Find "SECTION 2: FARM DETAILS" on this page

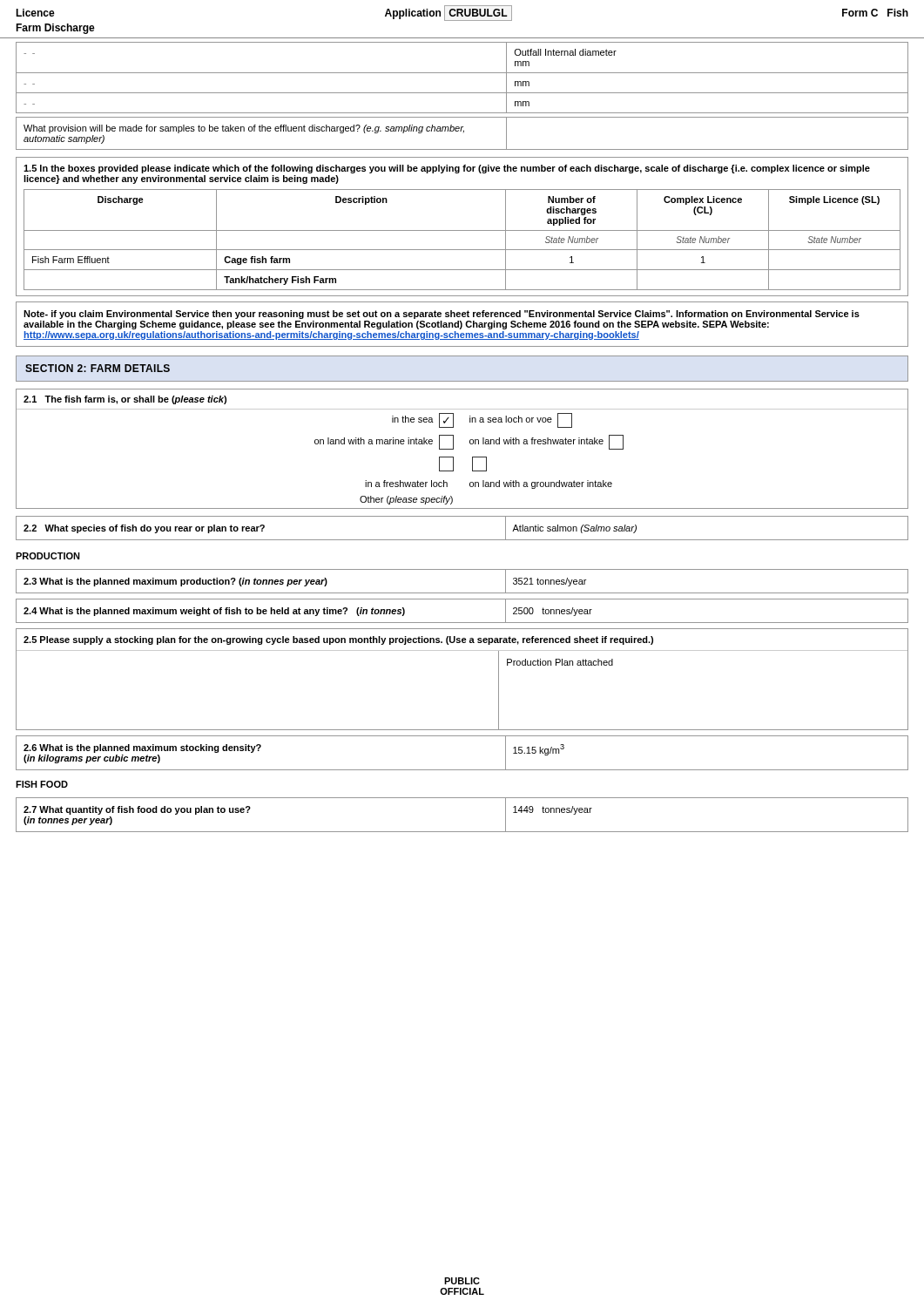(x=98, y=369)
